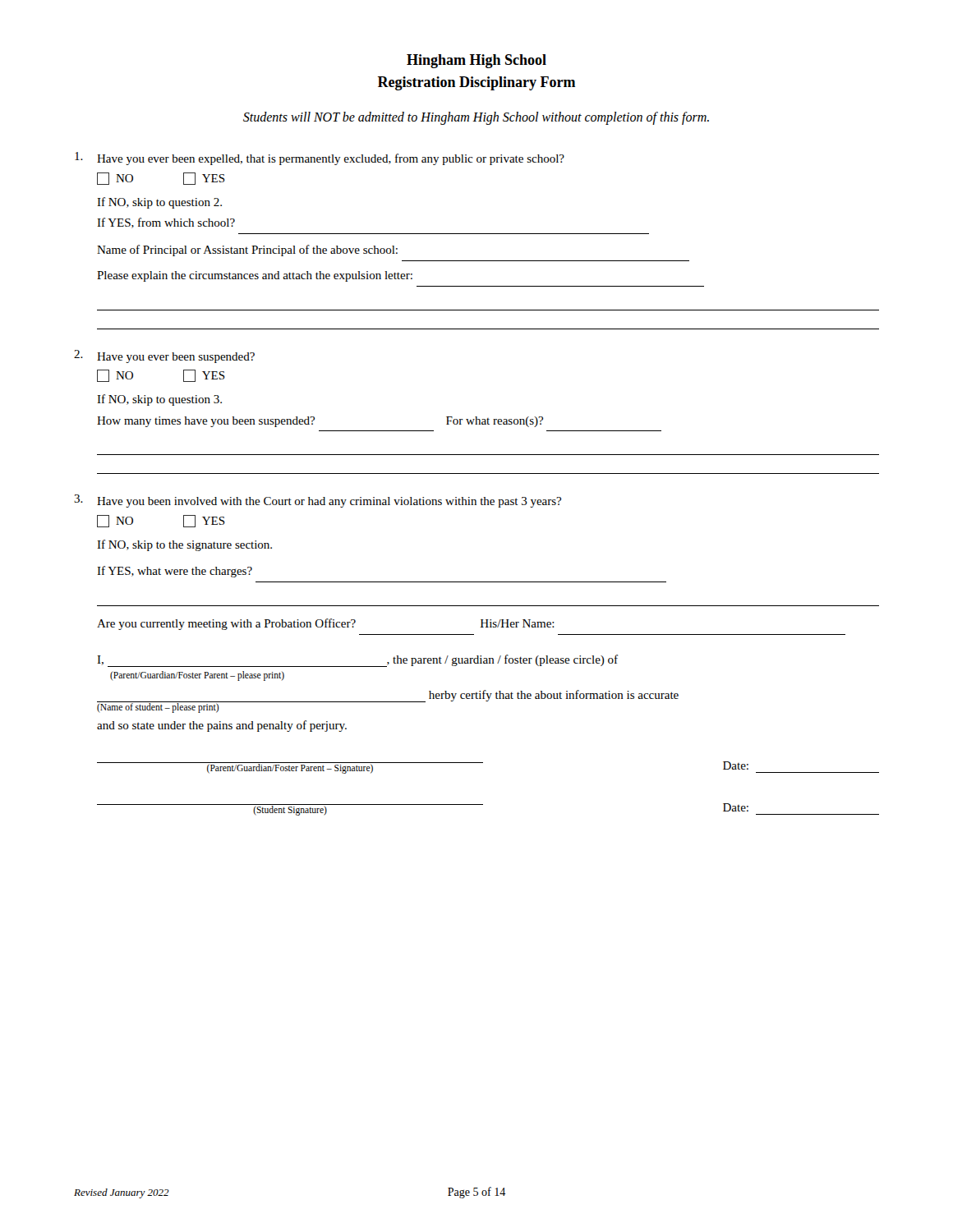Select the list item that reads "Have you ever been"
The height and width of the screenshot is (1232, 953).
pos(476,240)
